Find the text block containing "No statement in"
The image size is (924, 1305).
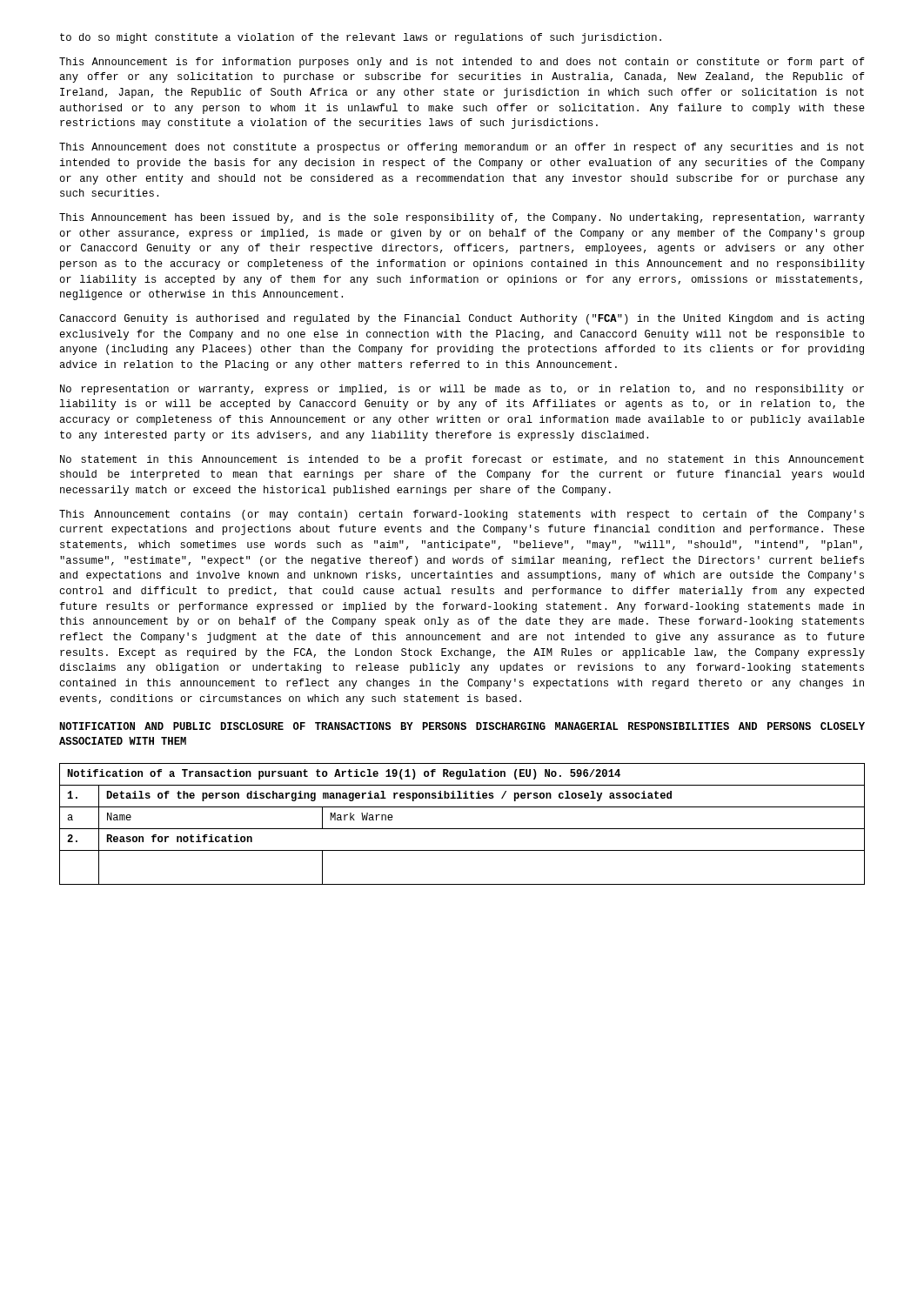(x=462, y=475)
